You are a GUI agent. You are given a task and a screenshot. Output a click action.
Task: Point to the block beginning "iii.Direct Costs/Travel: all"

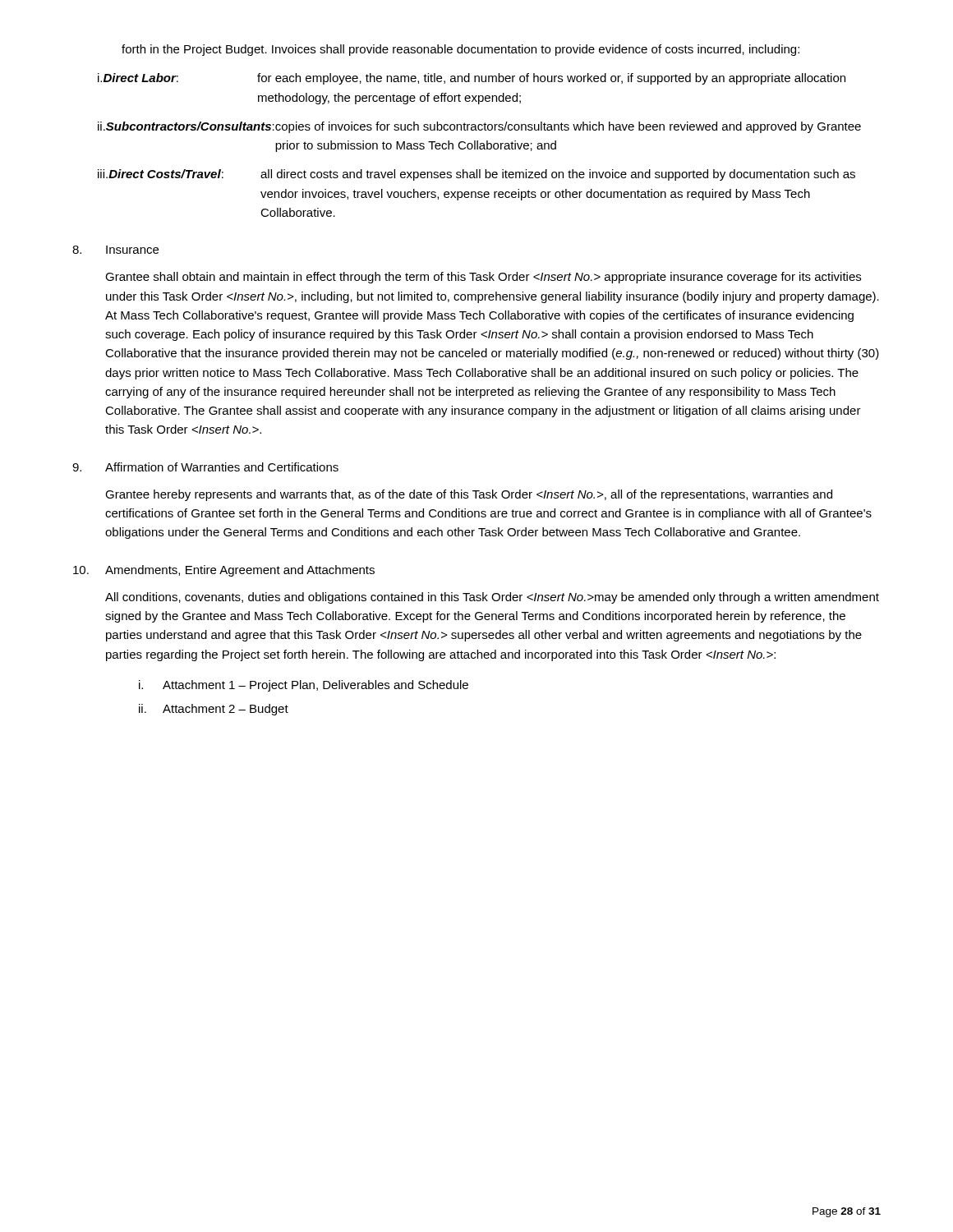tap(489, 193)
